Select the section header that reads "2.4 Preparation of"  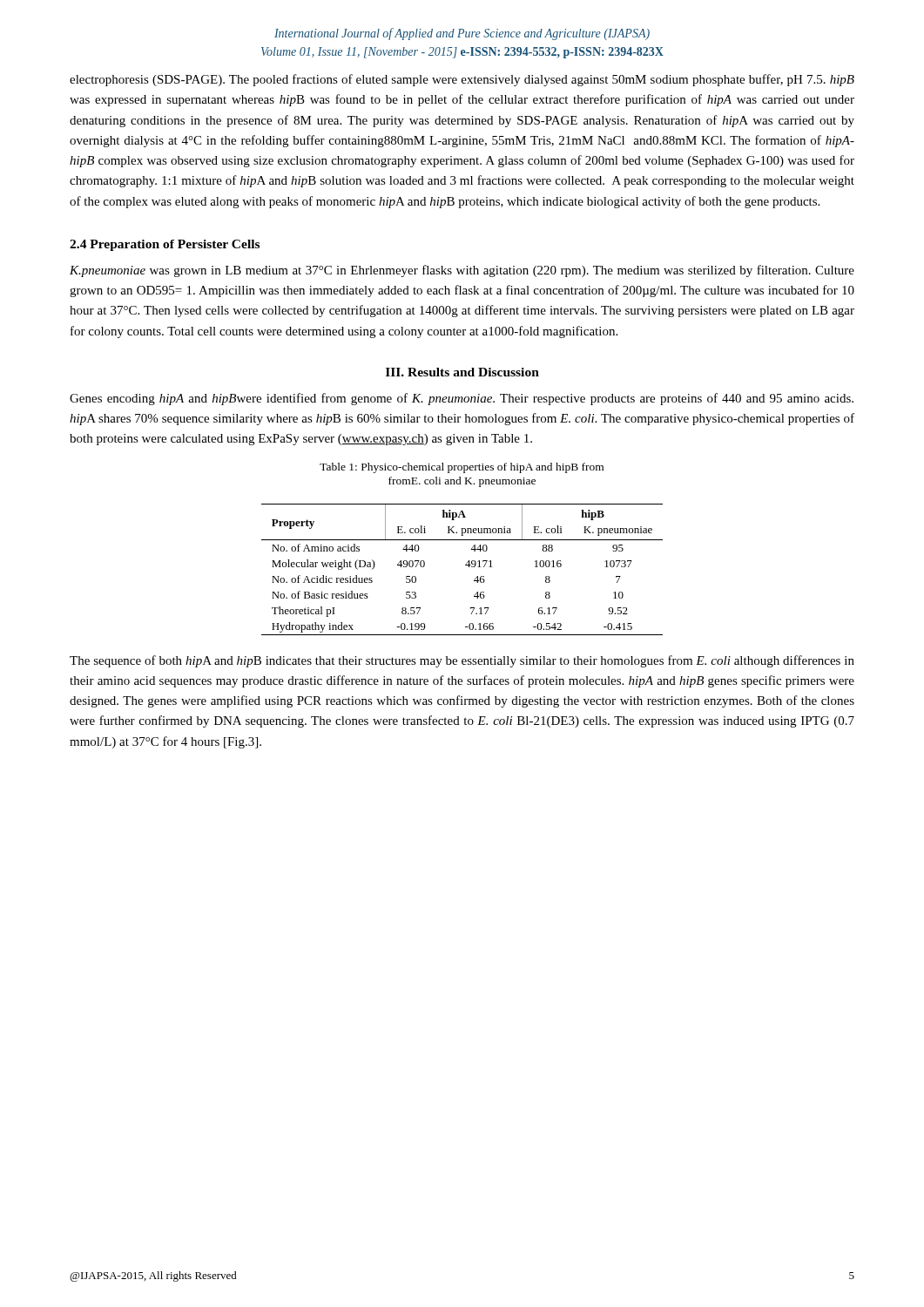[165, 243]
